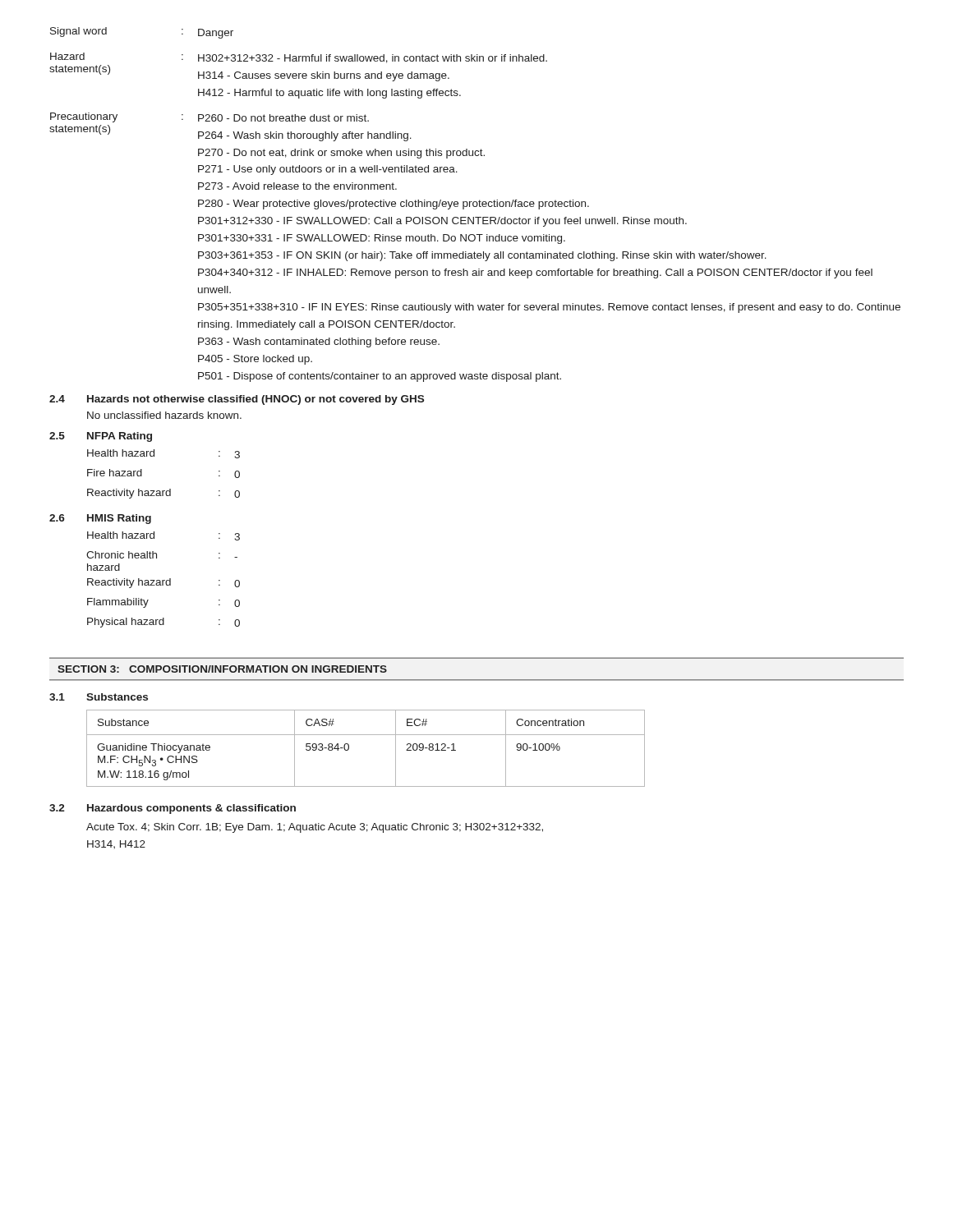Screen dimensions: 1232x953
Task: Point to the block beginning "No unclassified hazards"
Action: coord(164,416)
